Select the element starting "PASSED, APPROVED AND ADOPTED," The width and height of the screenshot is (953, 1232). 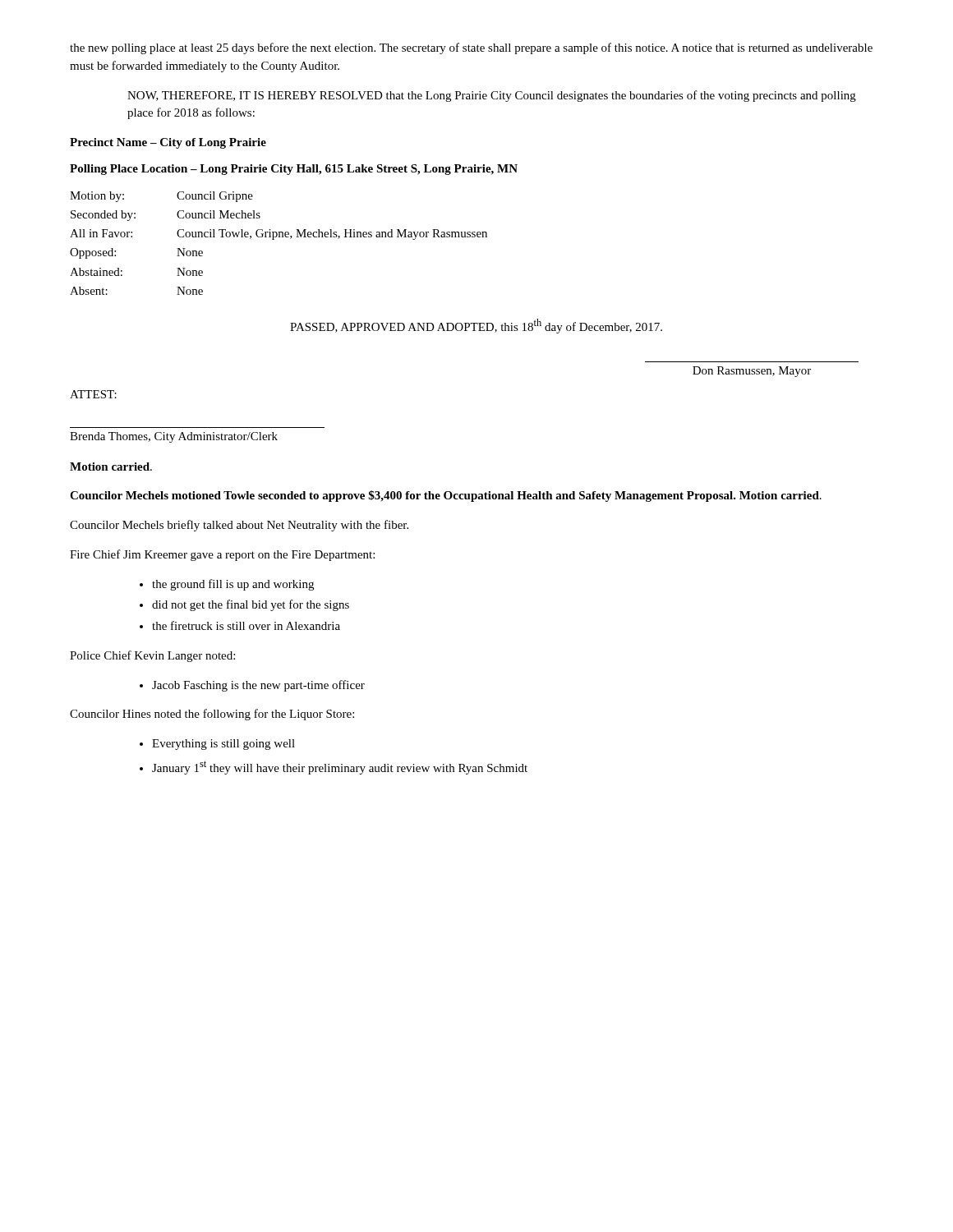[476, 326]
